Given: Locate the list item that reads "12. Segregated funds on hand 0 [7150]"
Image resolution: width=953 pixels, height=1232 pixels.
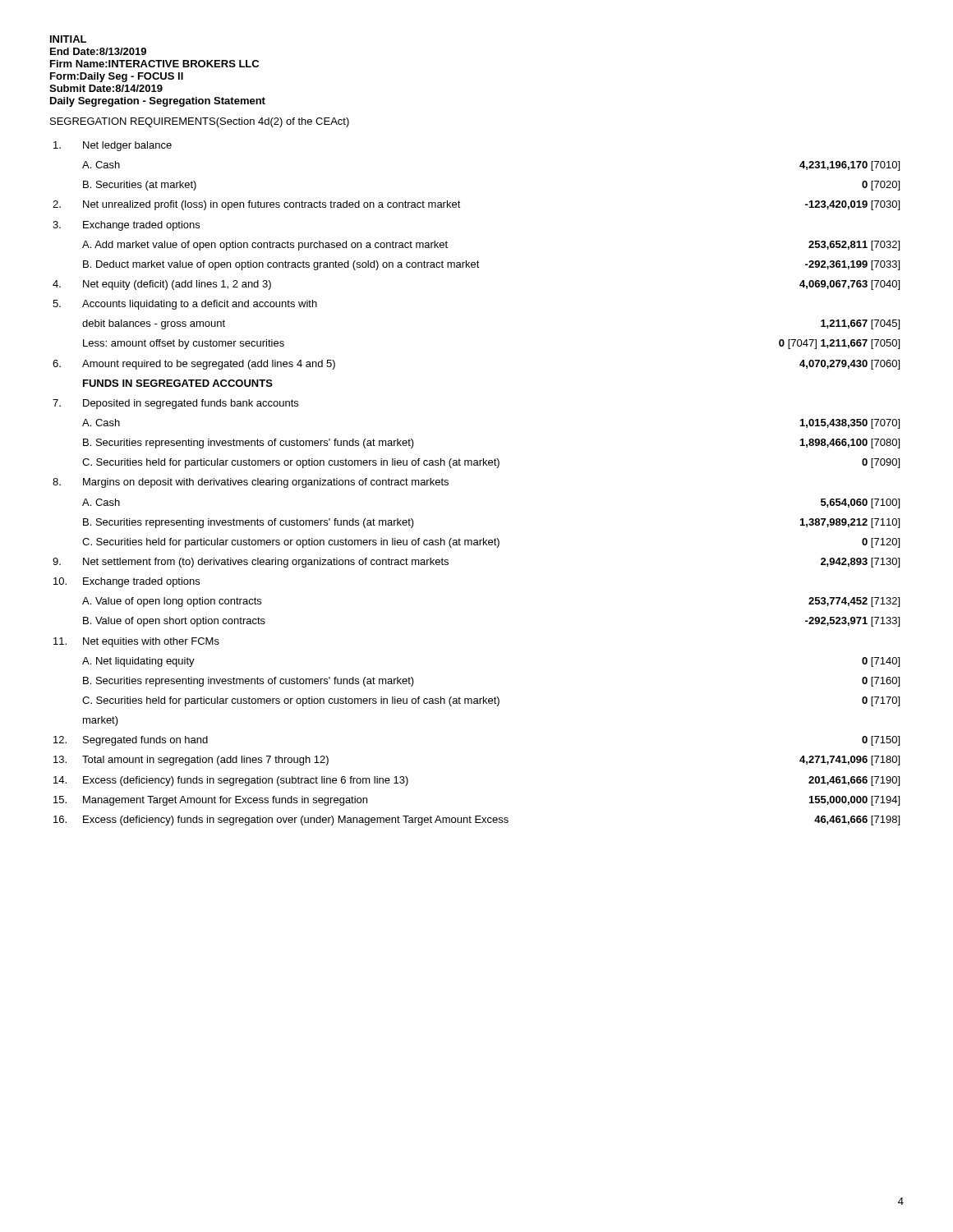Looking at the screenshot, I should [144, 740].
